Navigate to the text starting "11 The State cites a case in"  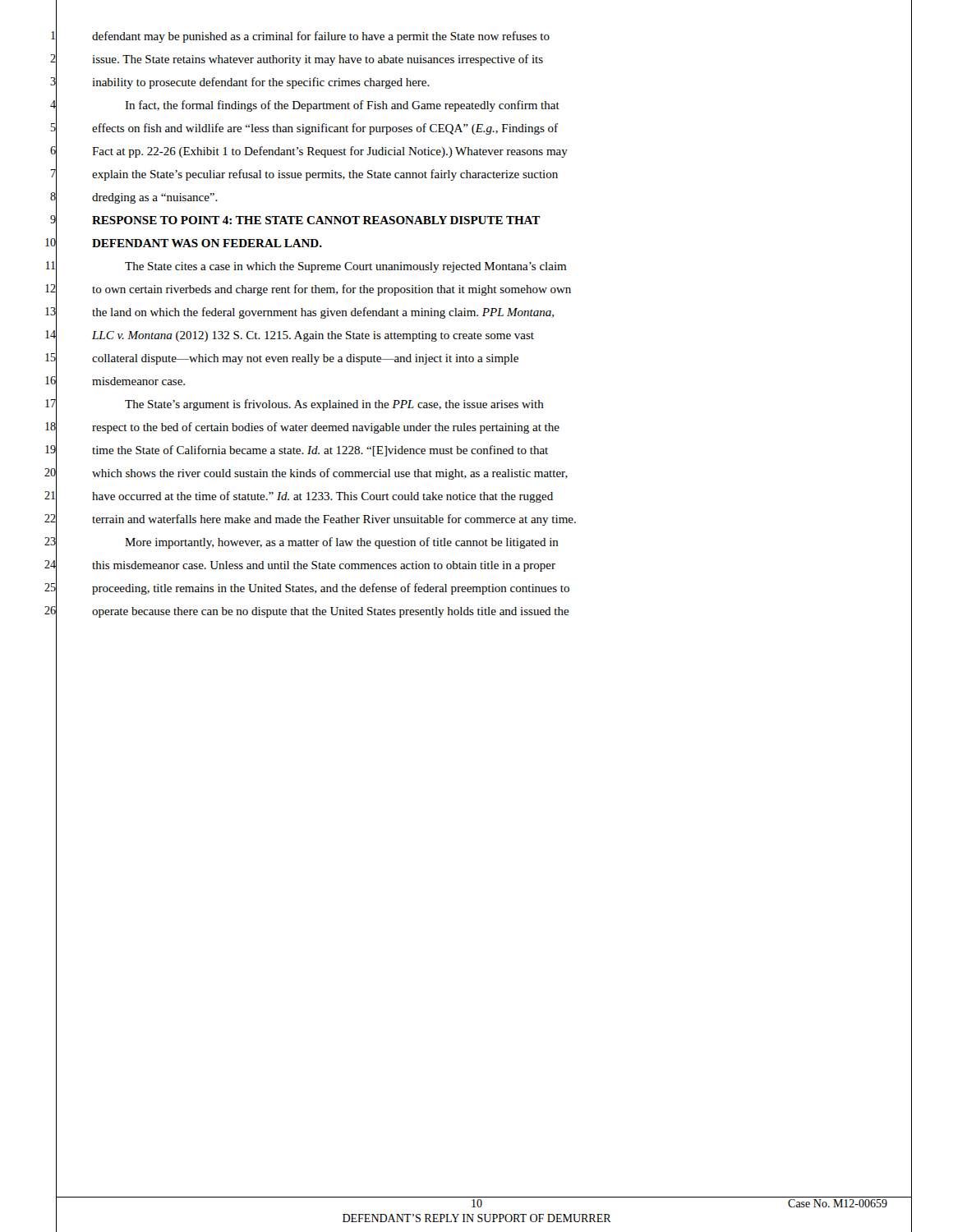point(490,266)
